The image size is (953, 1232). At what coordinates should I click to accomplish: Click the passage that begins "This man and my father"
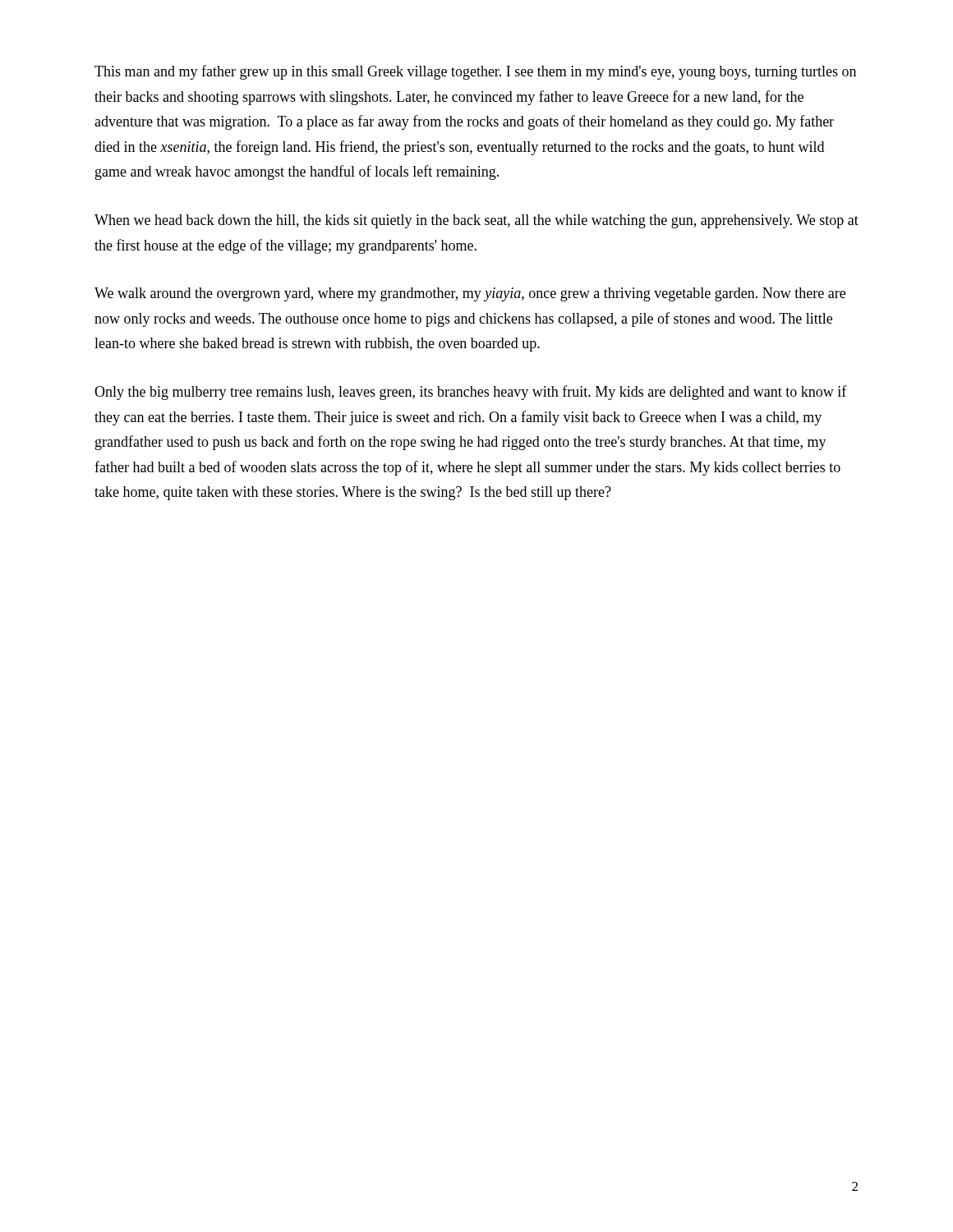475,122
